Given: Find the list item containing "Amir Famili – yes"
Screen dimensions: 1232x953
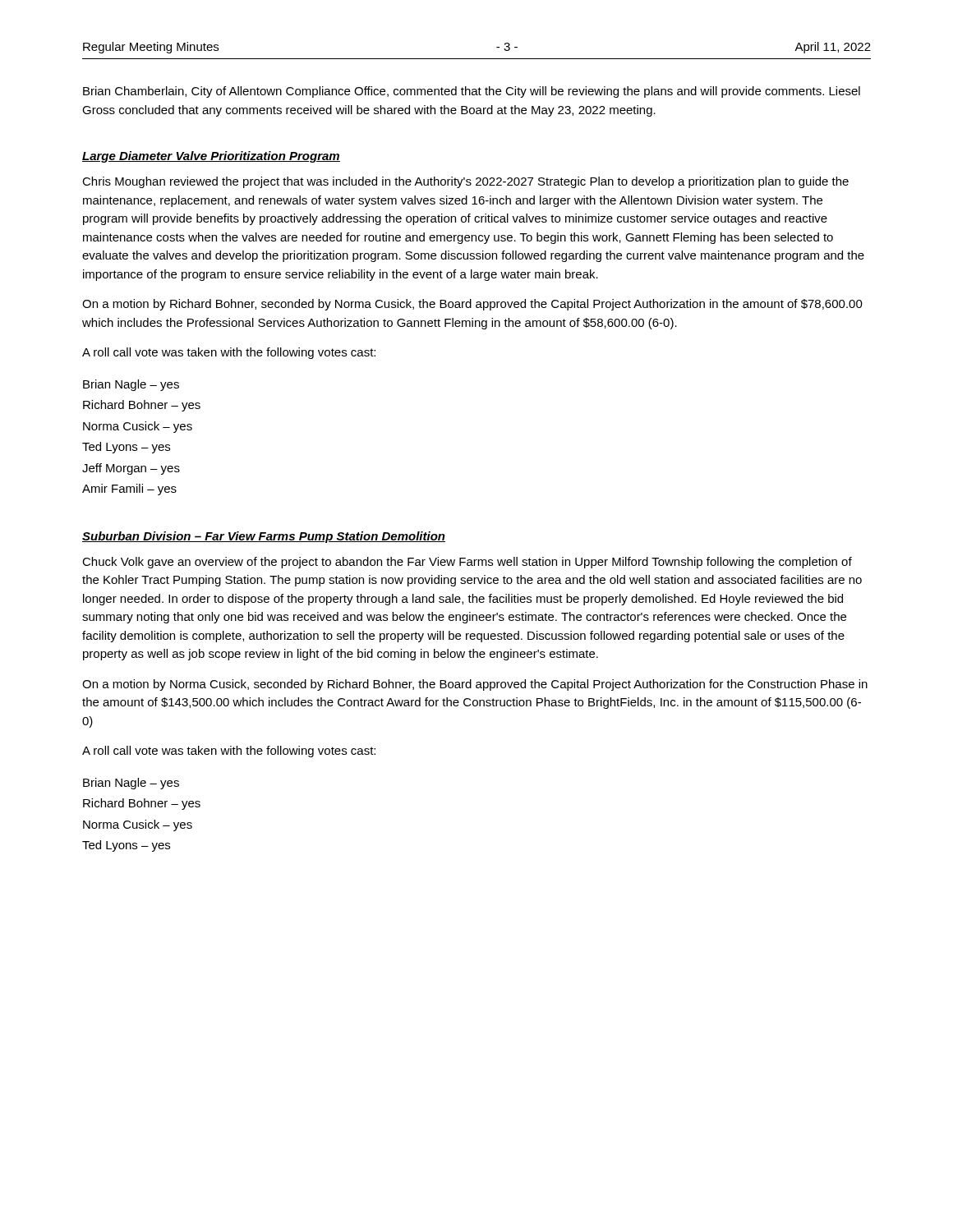Looking at the screenshot, I should tap(129, 488).
